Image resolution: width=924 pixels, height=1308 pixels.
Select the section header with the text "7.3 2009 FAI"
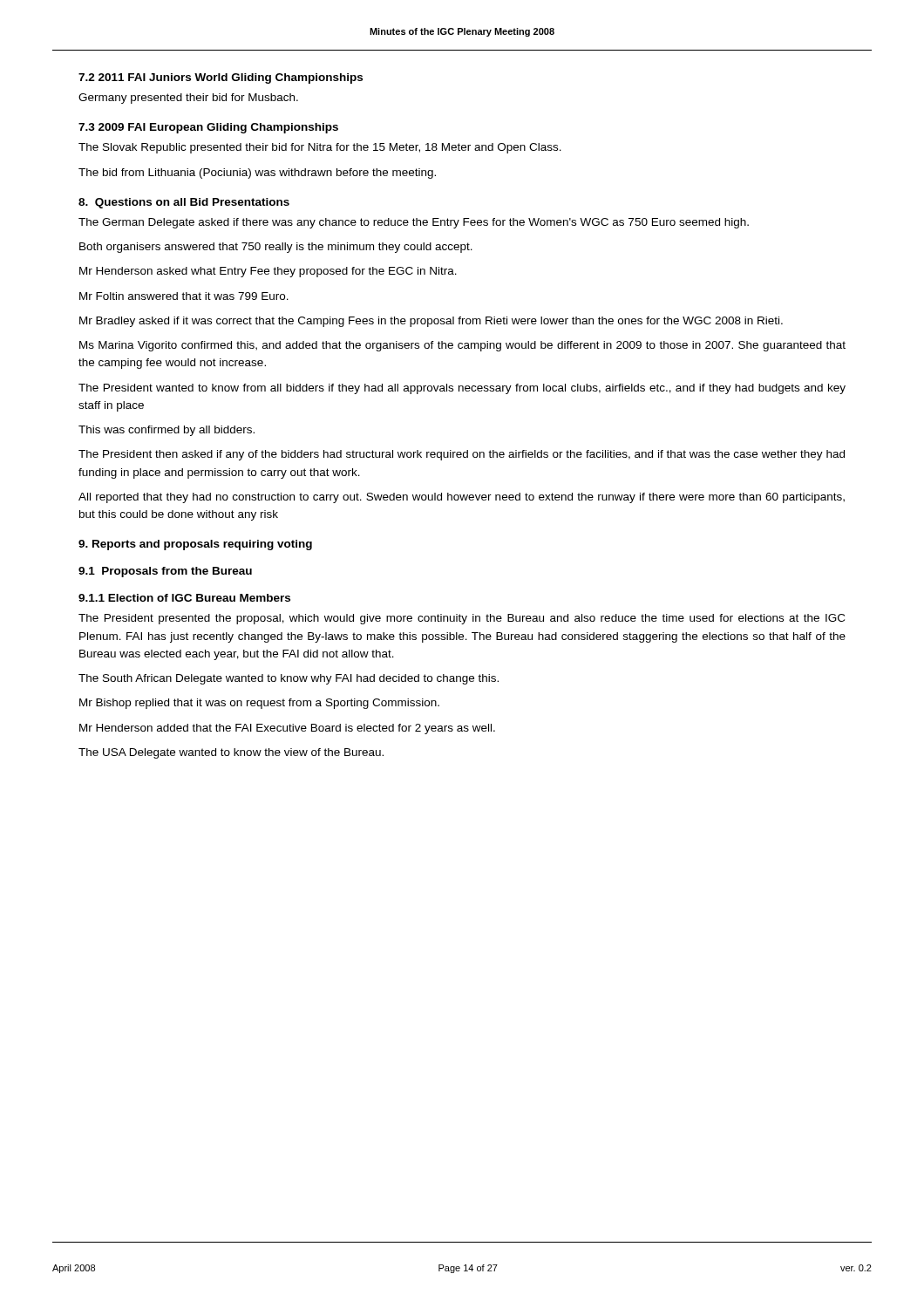pos(209,127)
